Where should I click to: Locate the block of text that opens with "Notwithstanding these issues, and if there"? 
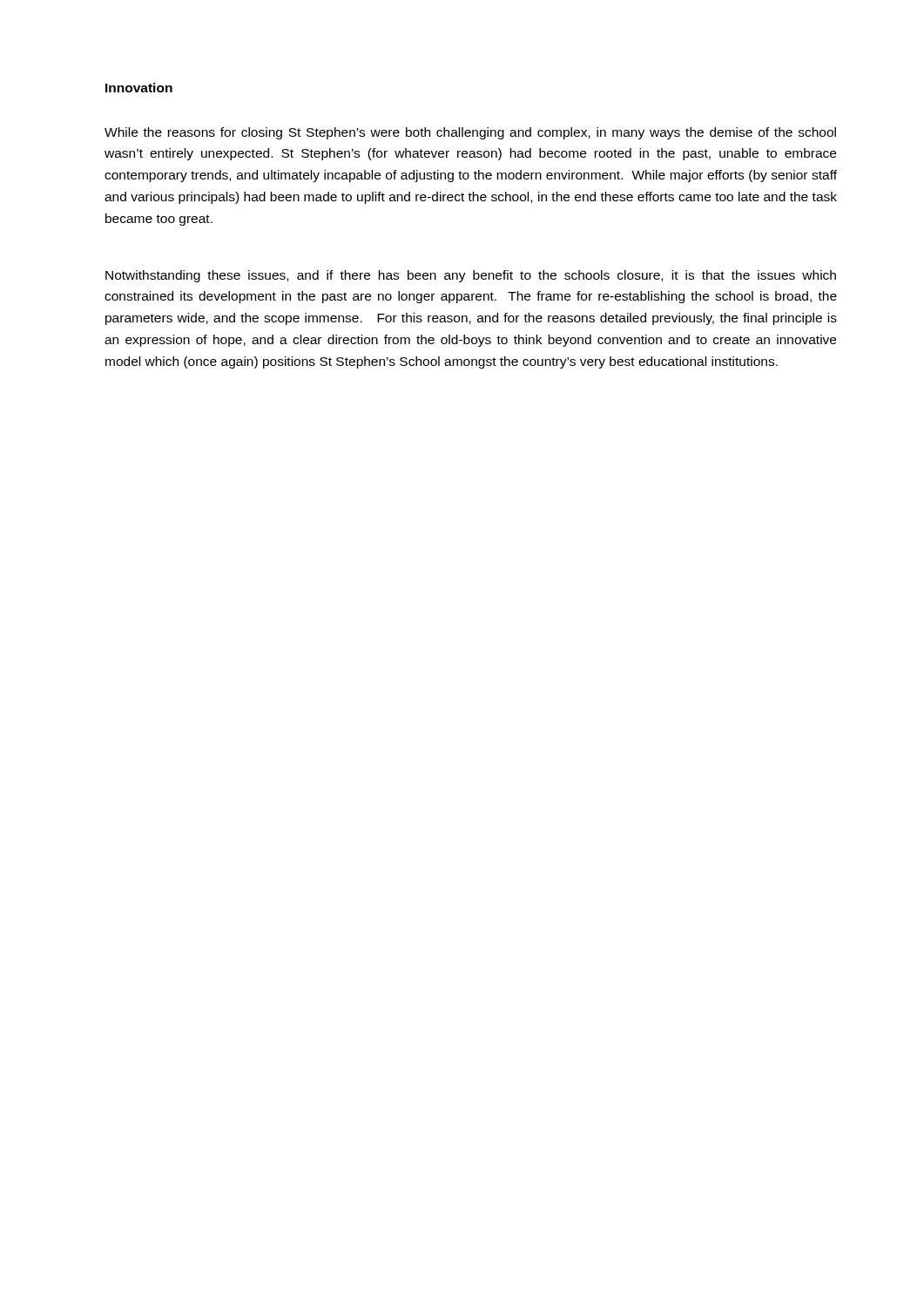tap(471, 318)
